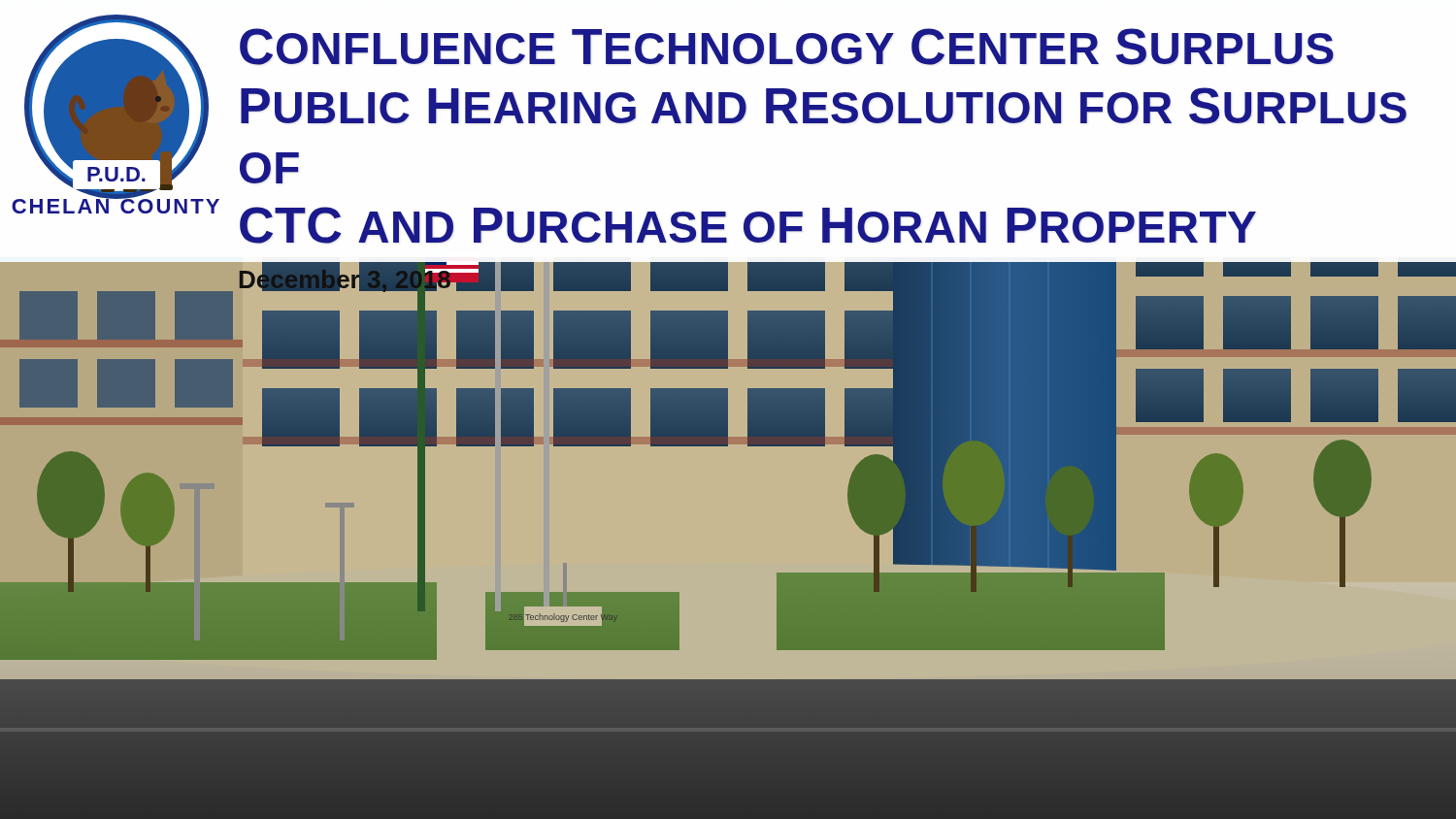The height and width of the screenshot is (819, 1456).
Task: Select the logo
Action: point(116,136)
